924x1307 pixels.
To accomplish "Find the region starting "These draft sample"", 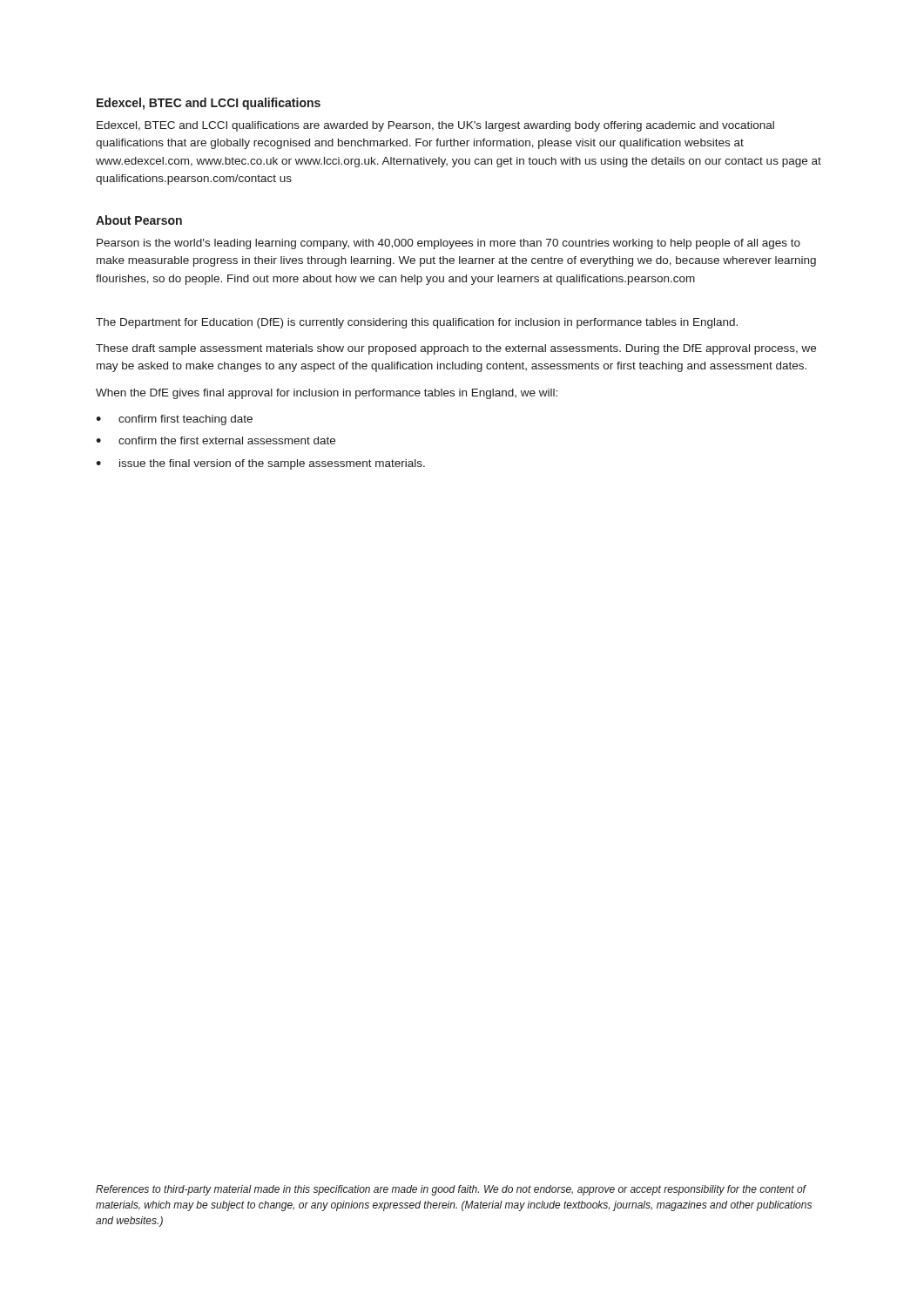I will point(456,357).
